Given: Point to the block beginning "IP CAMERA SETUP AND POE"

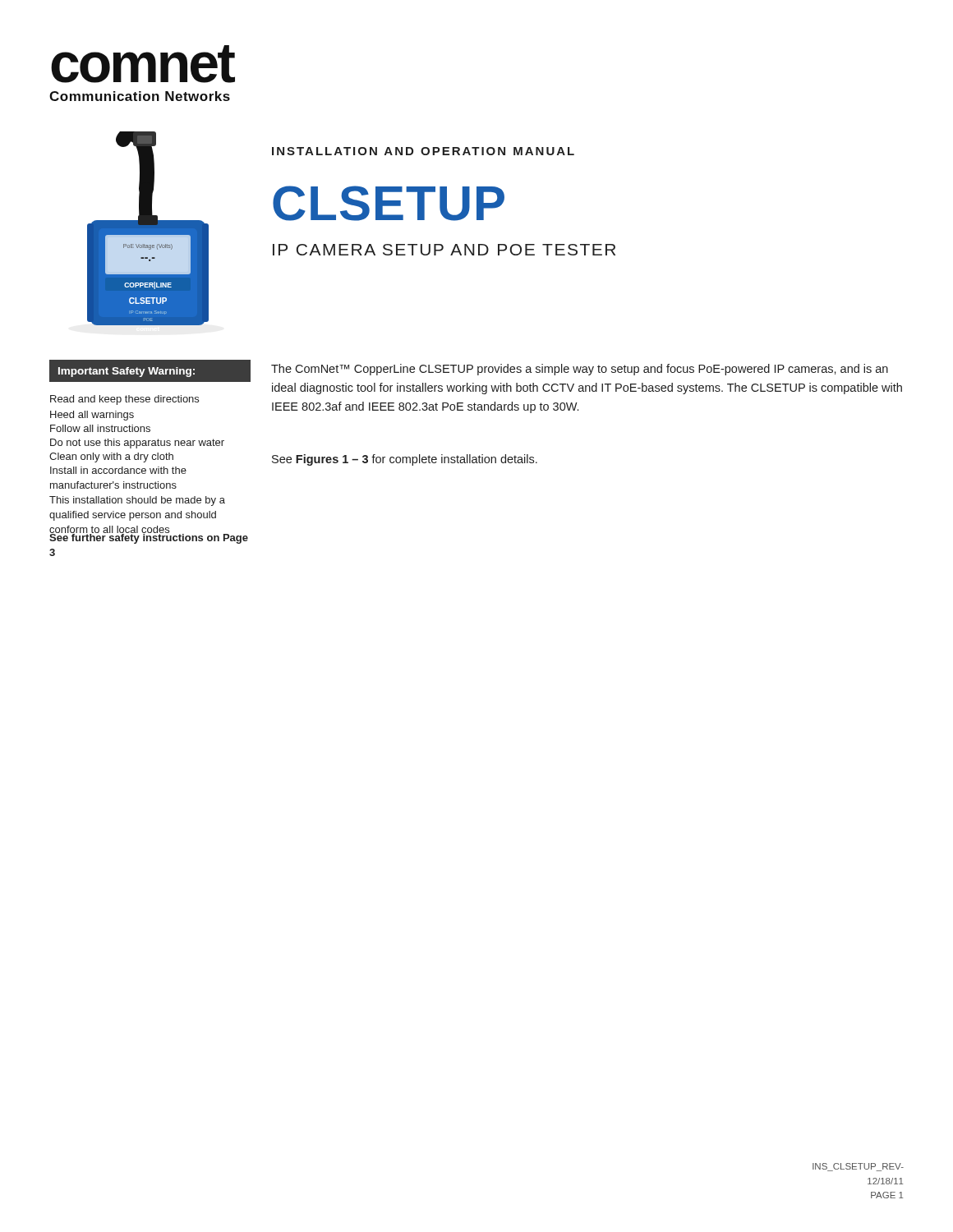Looking at the screenshot, I should point(444,249).
